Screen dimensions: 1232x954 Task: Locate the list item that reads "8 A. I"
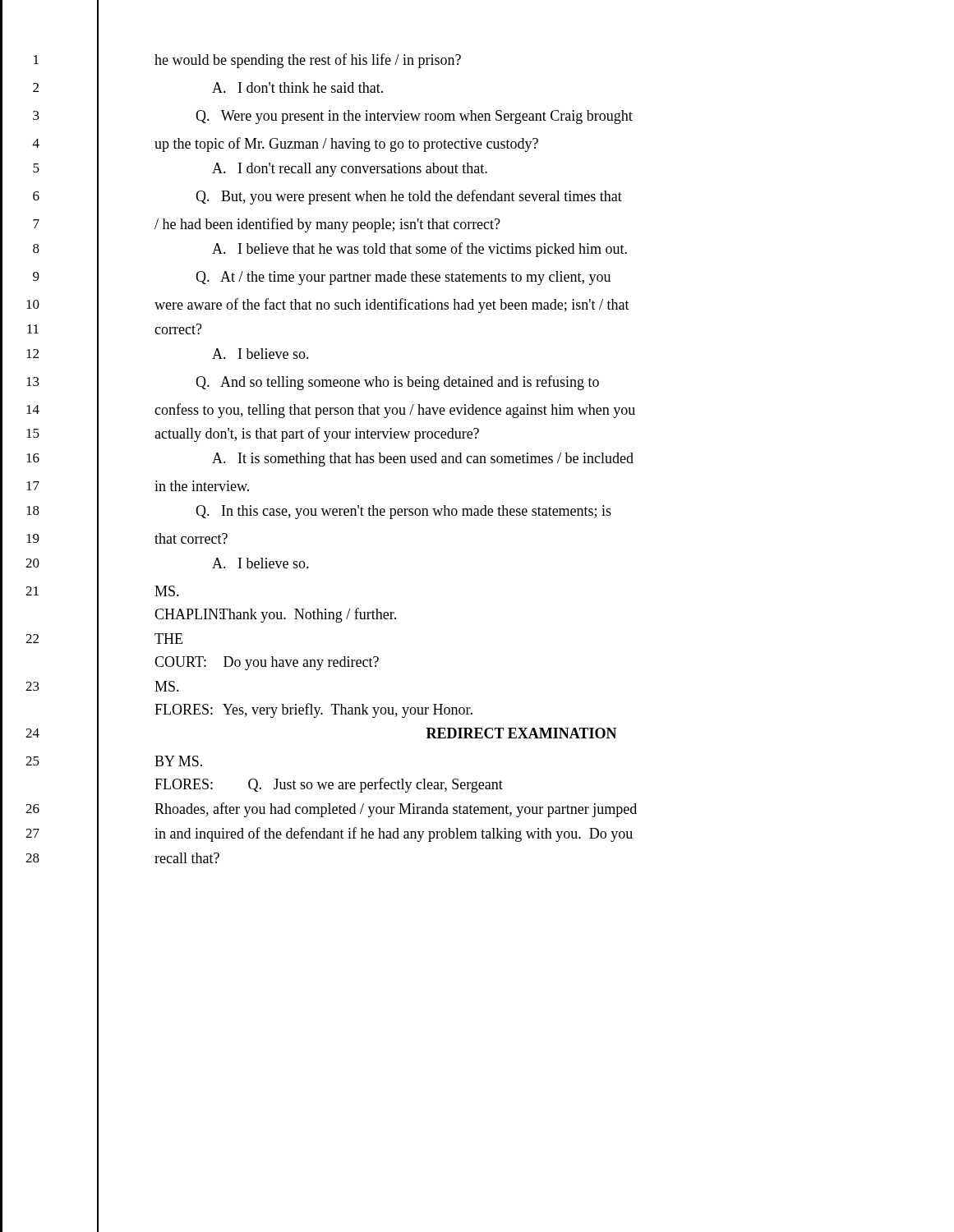coord(470,249)
